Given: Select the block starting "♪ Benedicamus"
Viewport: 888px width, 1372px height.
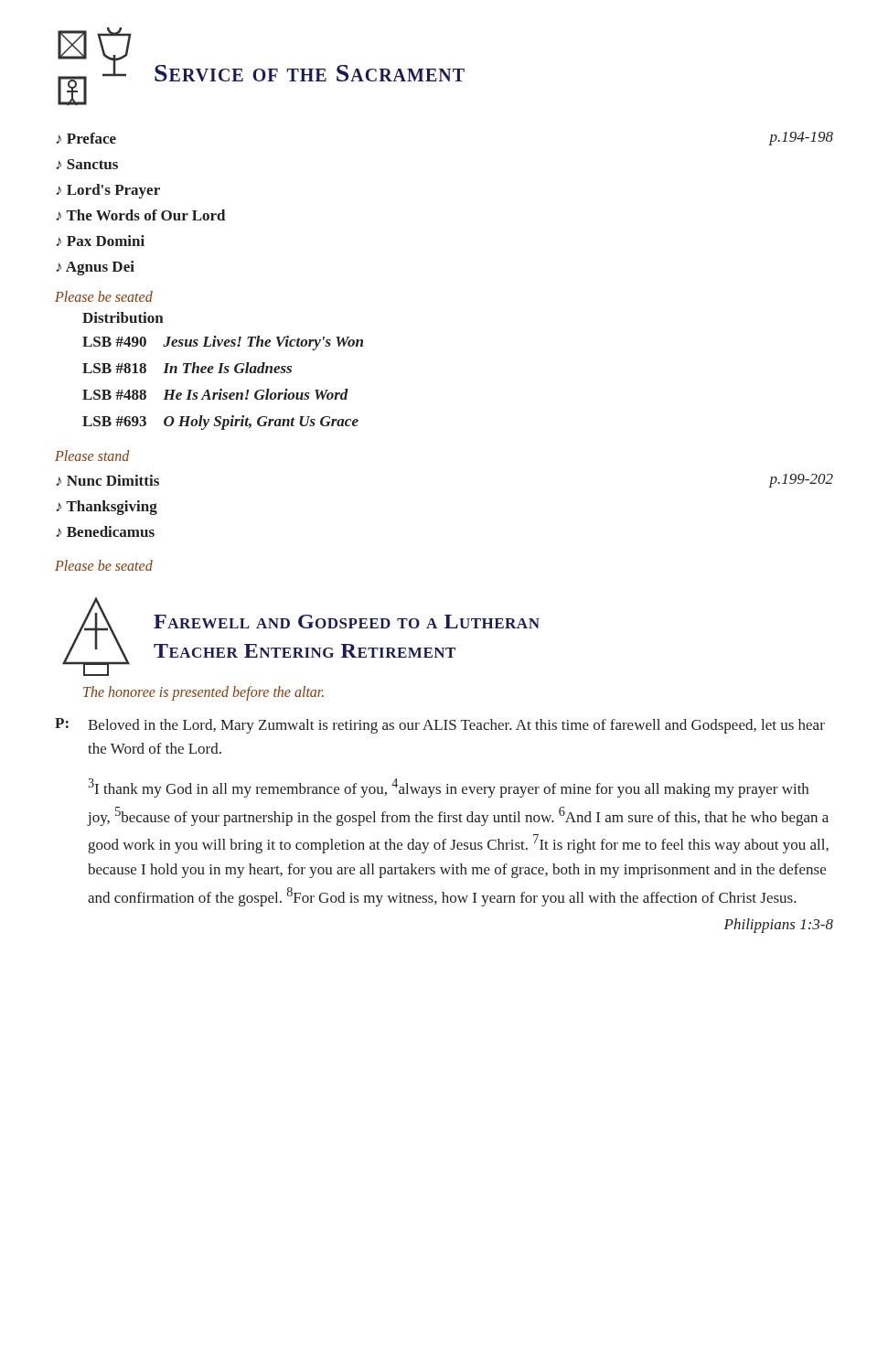Looking at the screenshot, I should pos(107,532).
